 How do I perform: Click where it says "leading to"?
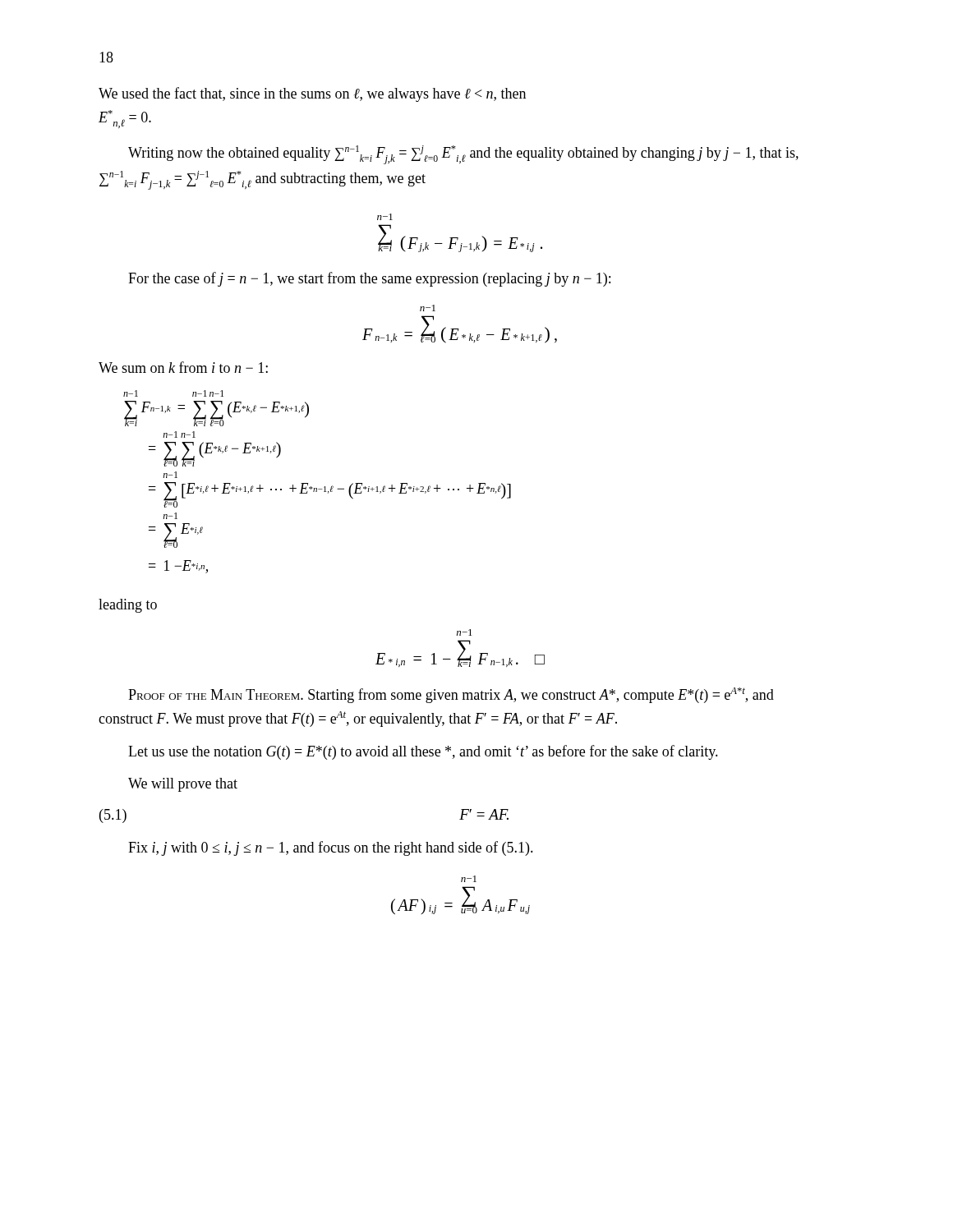[128, 604]
